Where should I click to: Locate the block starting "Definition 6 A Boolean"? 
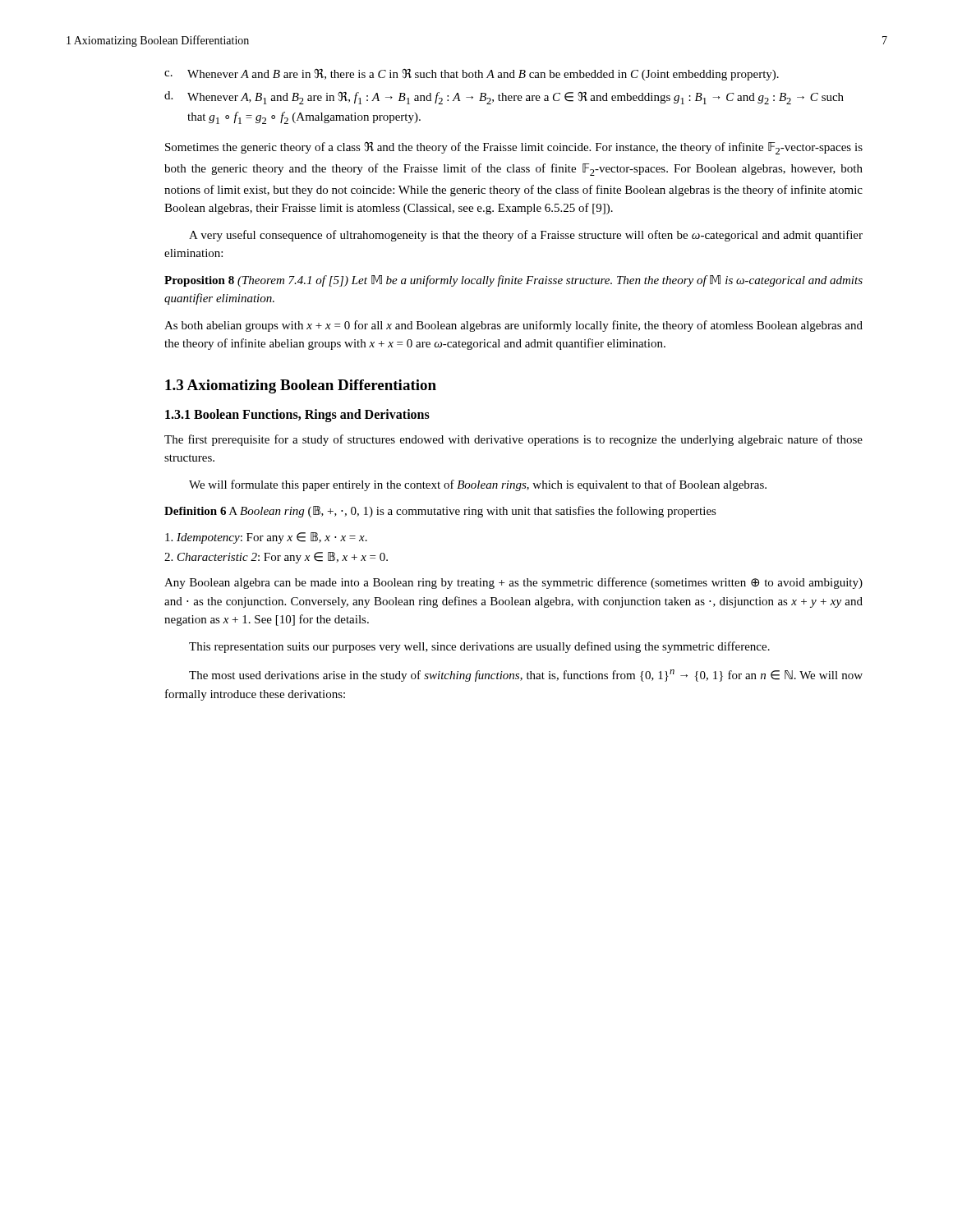point(440,511)
